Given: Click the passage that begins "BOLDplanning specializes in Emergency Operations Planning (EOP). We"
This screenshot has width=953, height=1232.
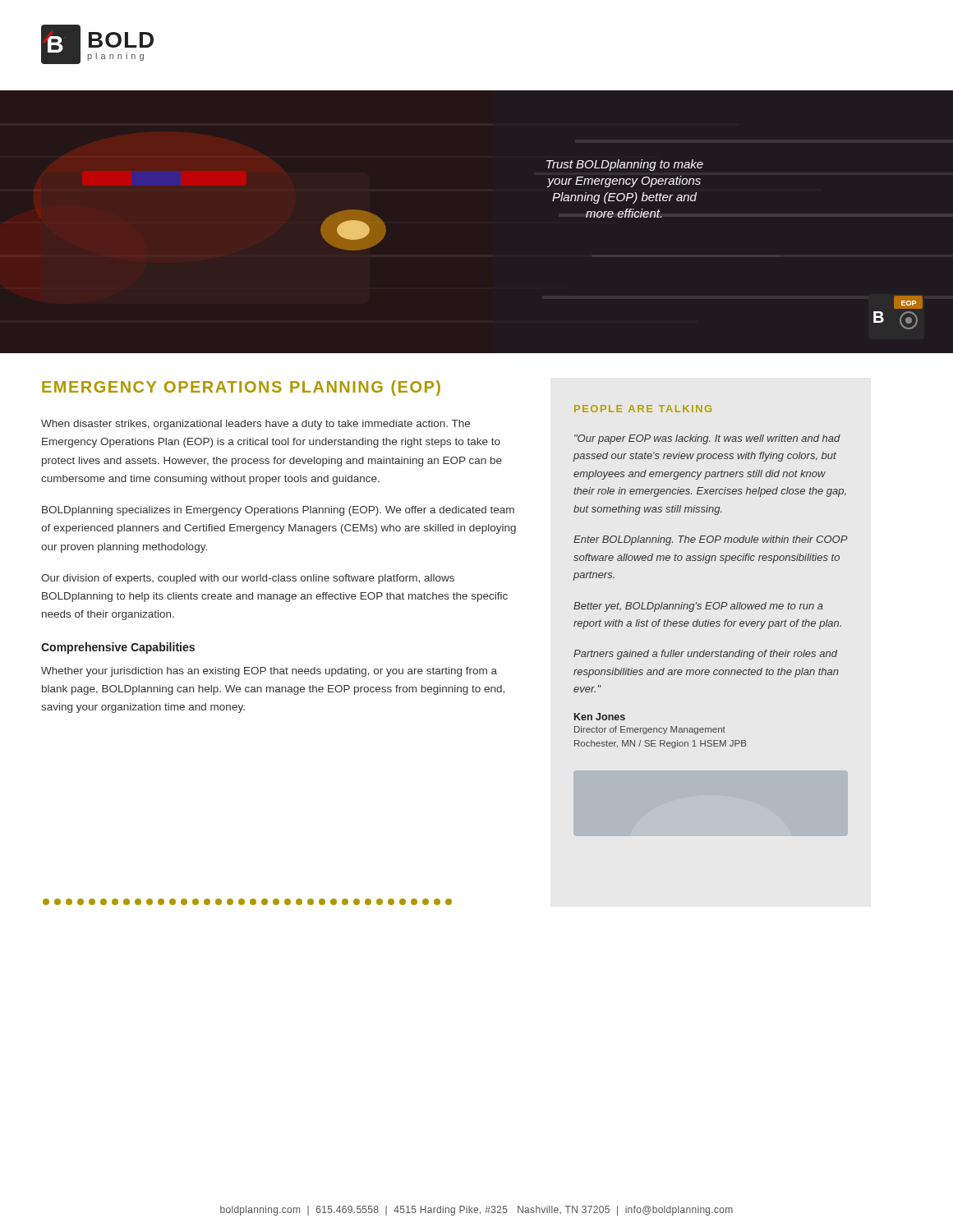Looking at the screenshot, I should click(279, 528).
